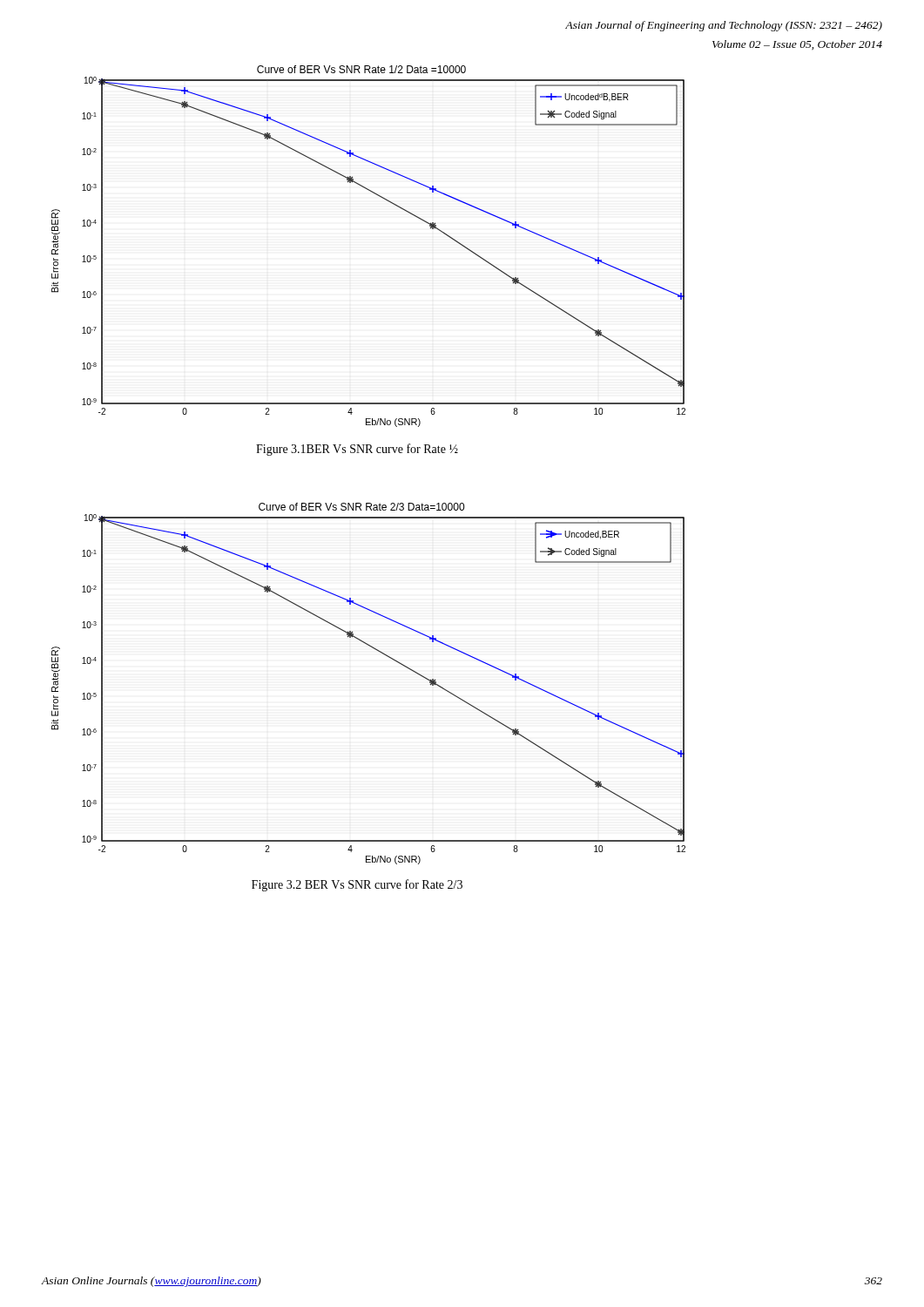Point to the caption beginning "Figure 3.2 BER"

(x=357, y=885)
